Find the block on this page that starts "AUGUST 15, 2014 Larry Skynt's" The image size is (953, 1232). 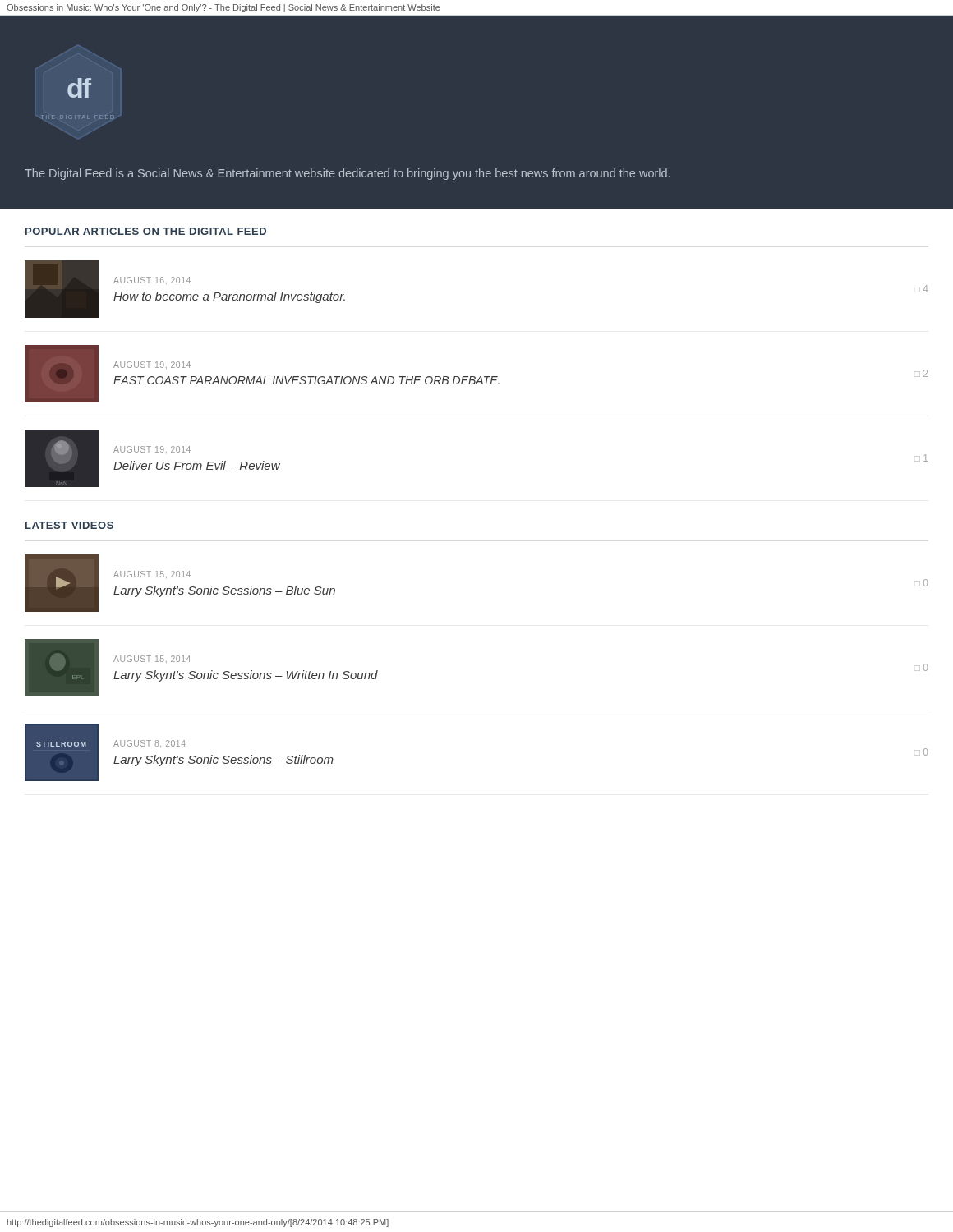coord(191,587)
